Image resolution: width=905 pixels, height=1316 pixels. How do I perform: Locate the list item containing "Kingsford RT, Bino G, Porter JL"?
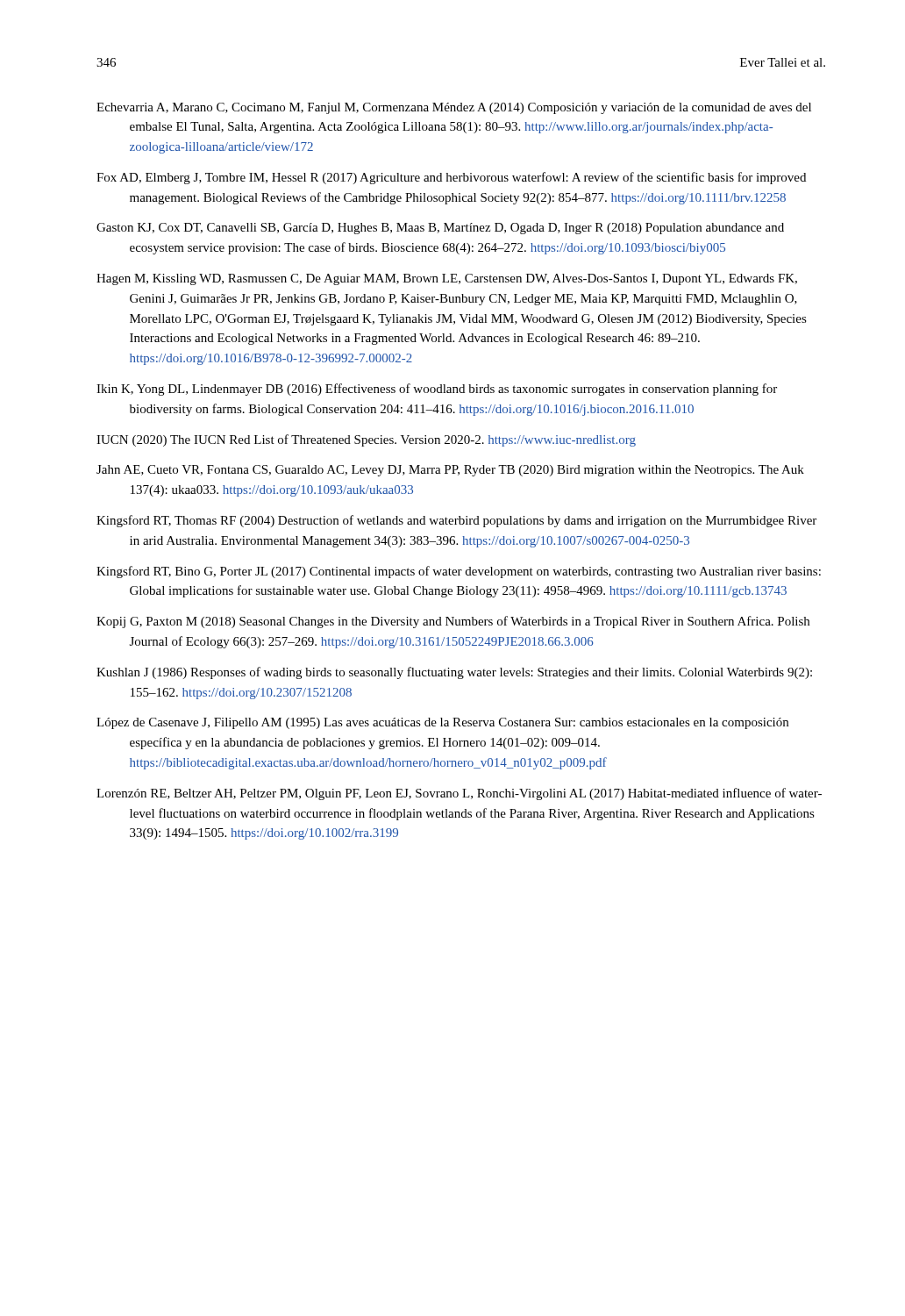459,581
